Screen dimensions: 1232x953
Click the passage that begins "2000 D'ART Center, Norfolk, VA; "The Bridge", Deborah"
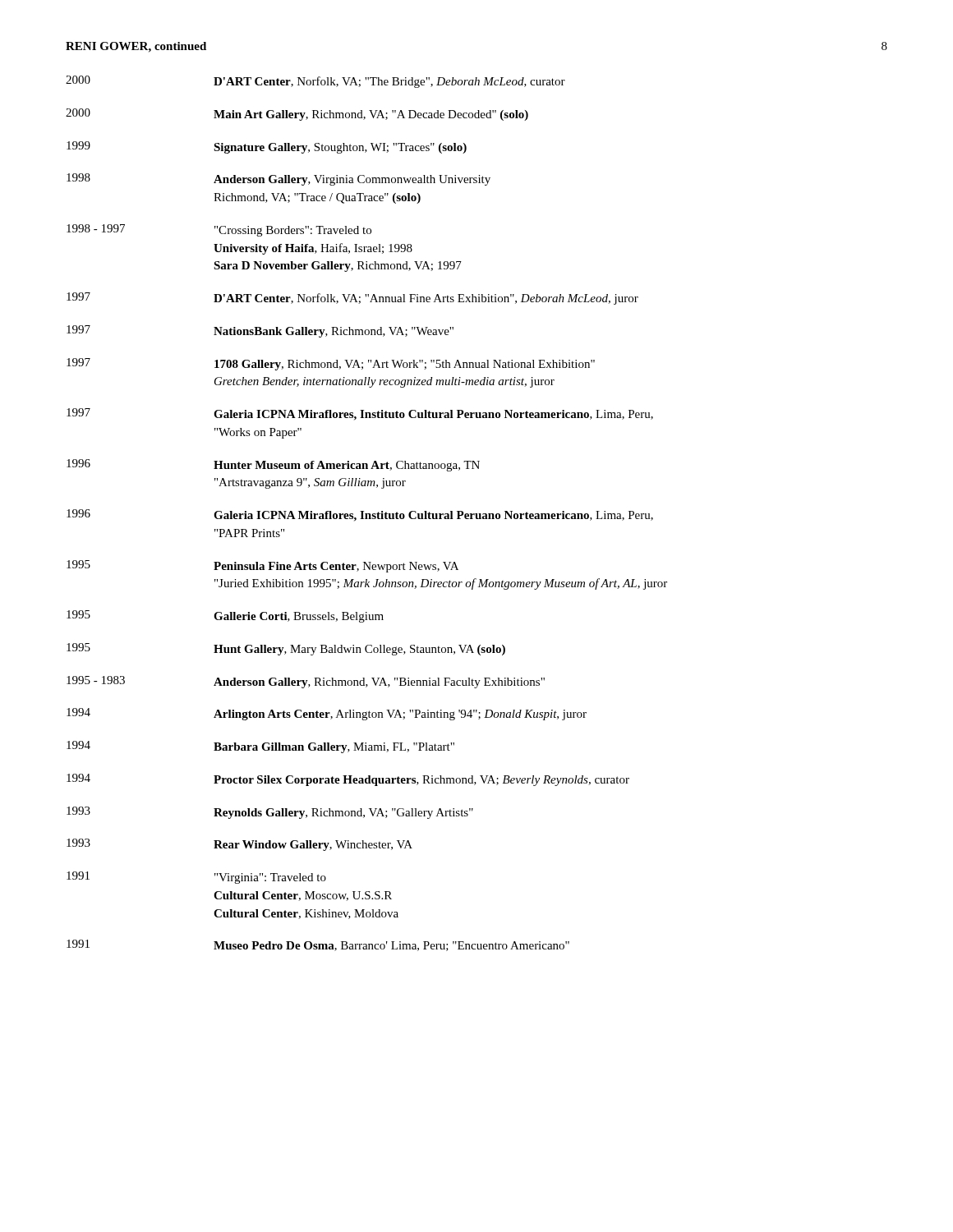click(x=476, y=82)
